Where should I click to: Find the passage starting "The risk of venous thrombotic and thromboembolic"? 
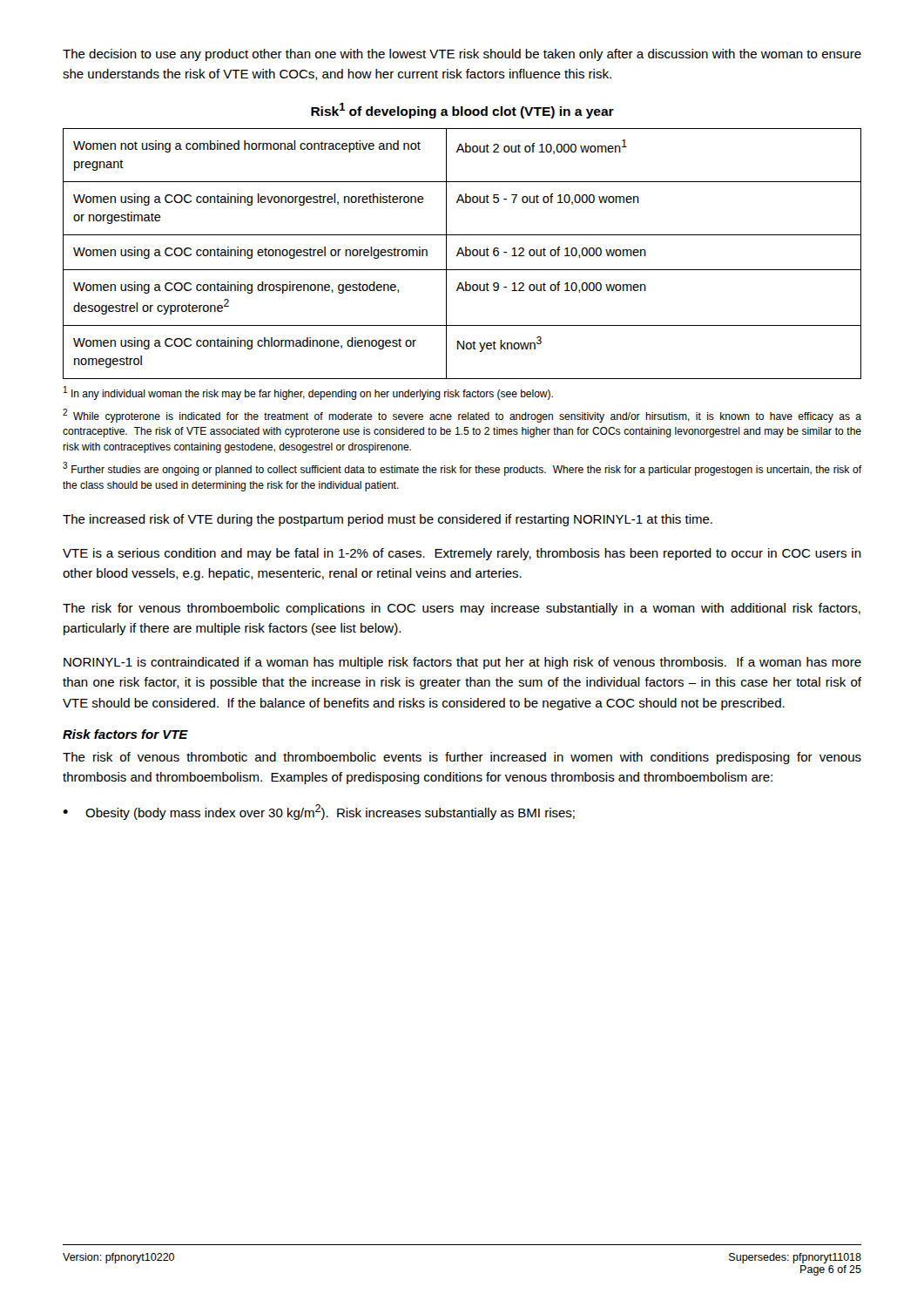click(x=462, y=767)
